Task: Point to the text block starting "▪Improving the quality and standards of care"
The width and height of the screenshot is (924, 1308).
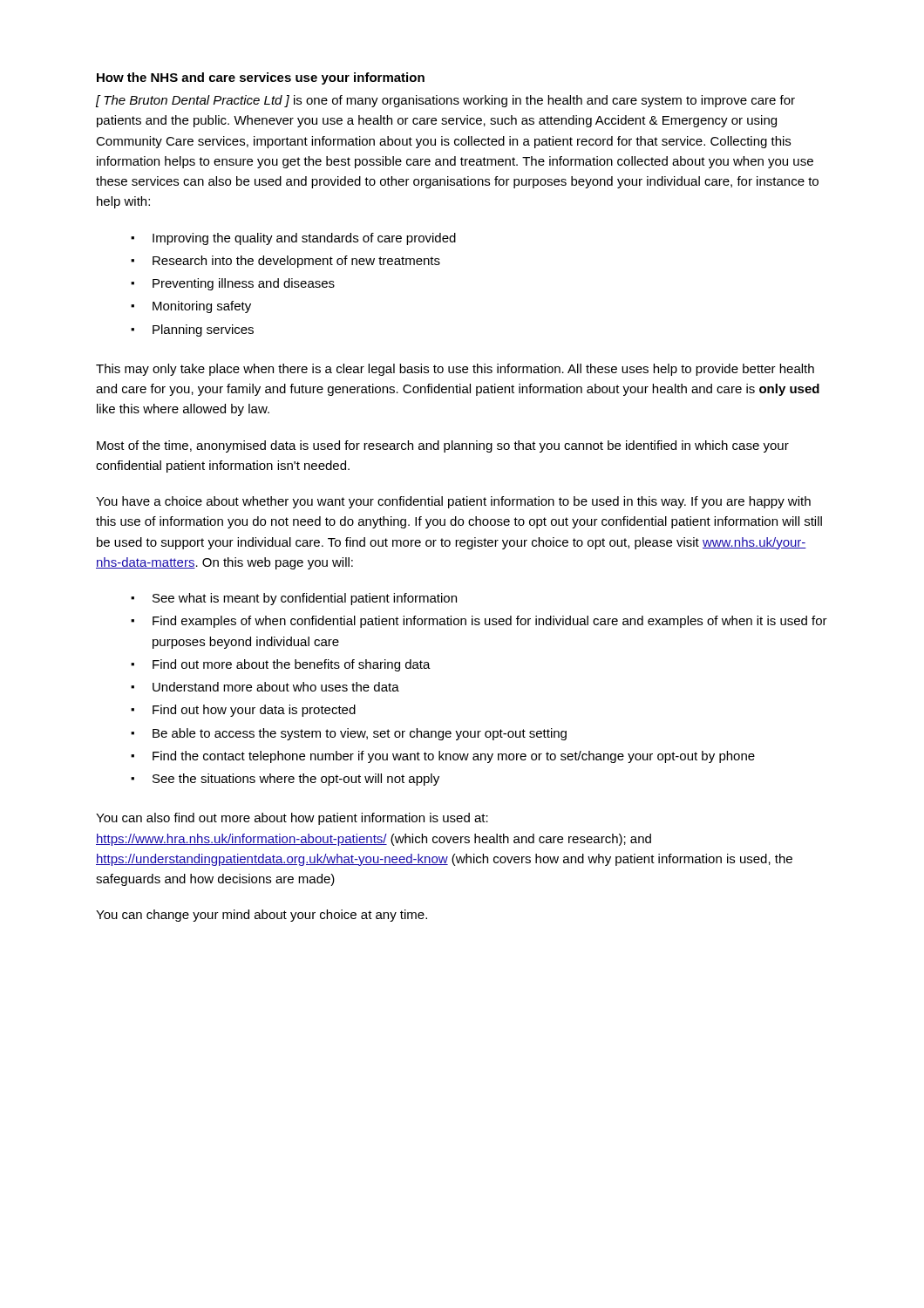Action: [294, 237]
